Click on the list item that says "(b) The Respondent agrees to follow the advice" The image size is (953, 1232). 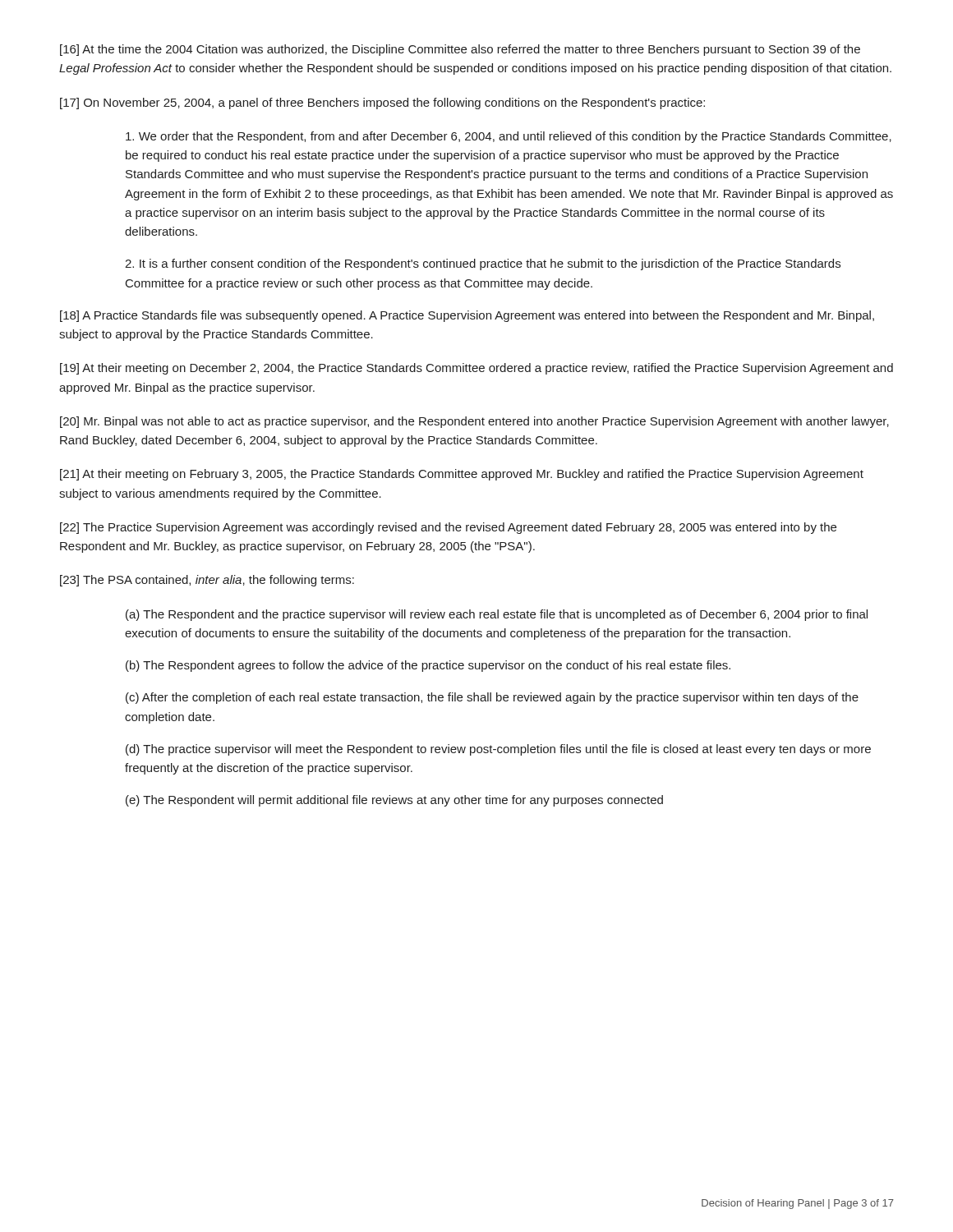pos(428,665)
